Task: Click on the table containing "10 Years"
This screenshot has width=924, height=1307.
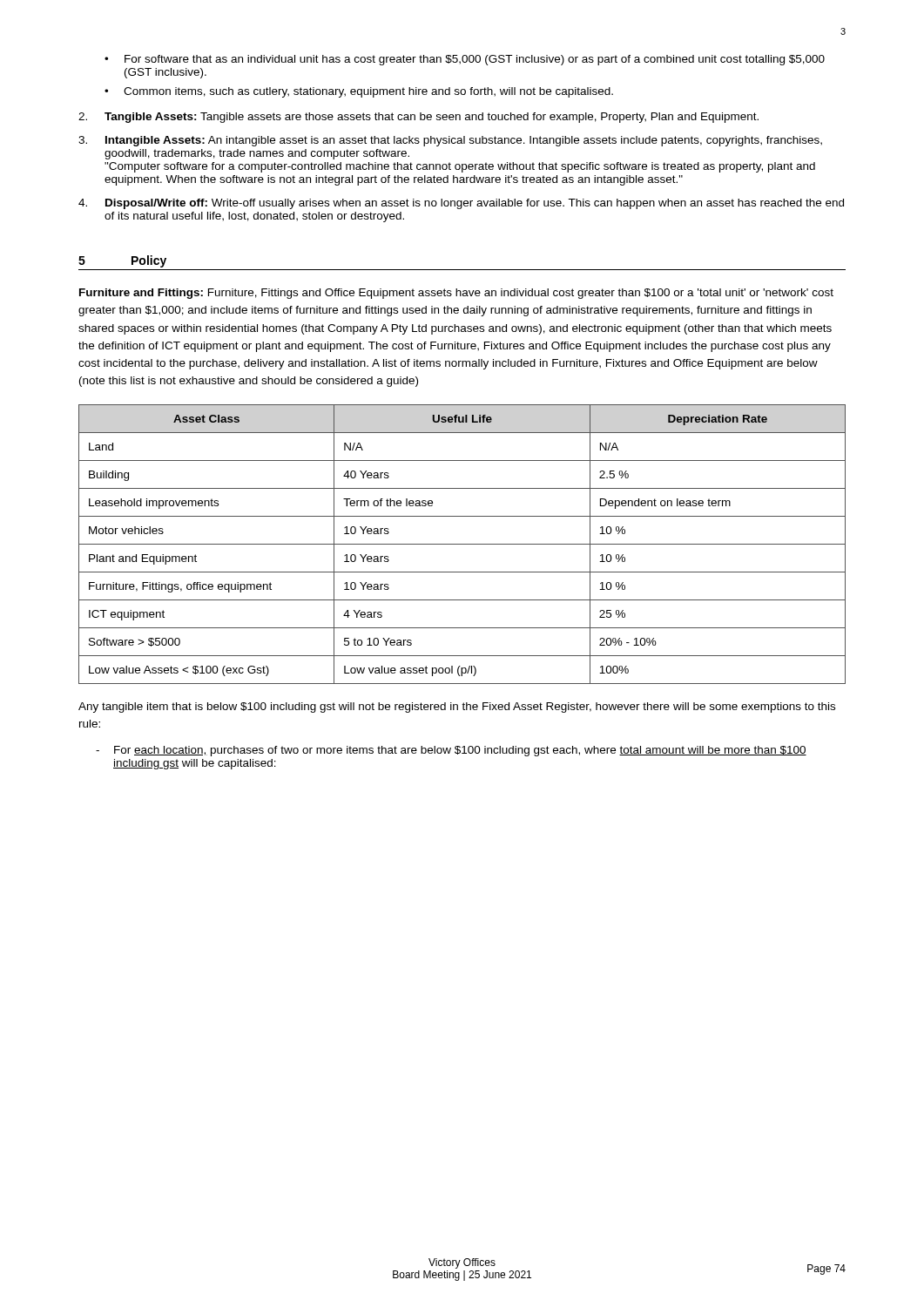Action: 462,544
